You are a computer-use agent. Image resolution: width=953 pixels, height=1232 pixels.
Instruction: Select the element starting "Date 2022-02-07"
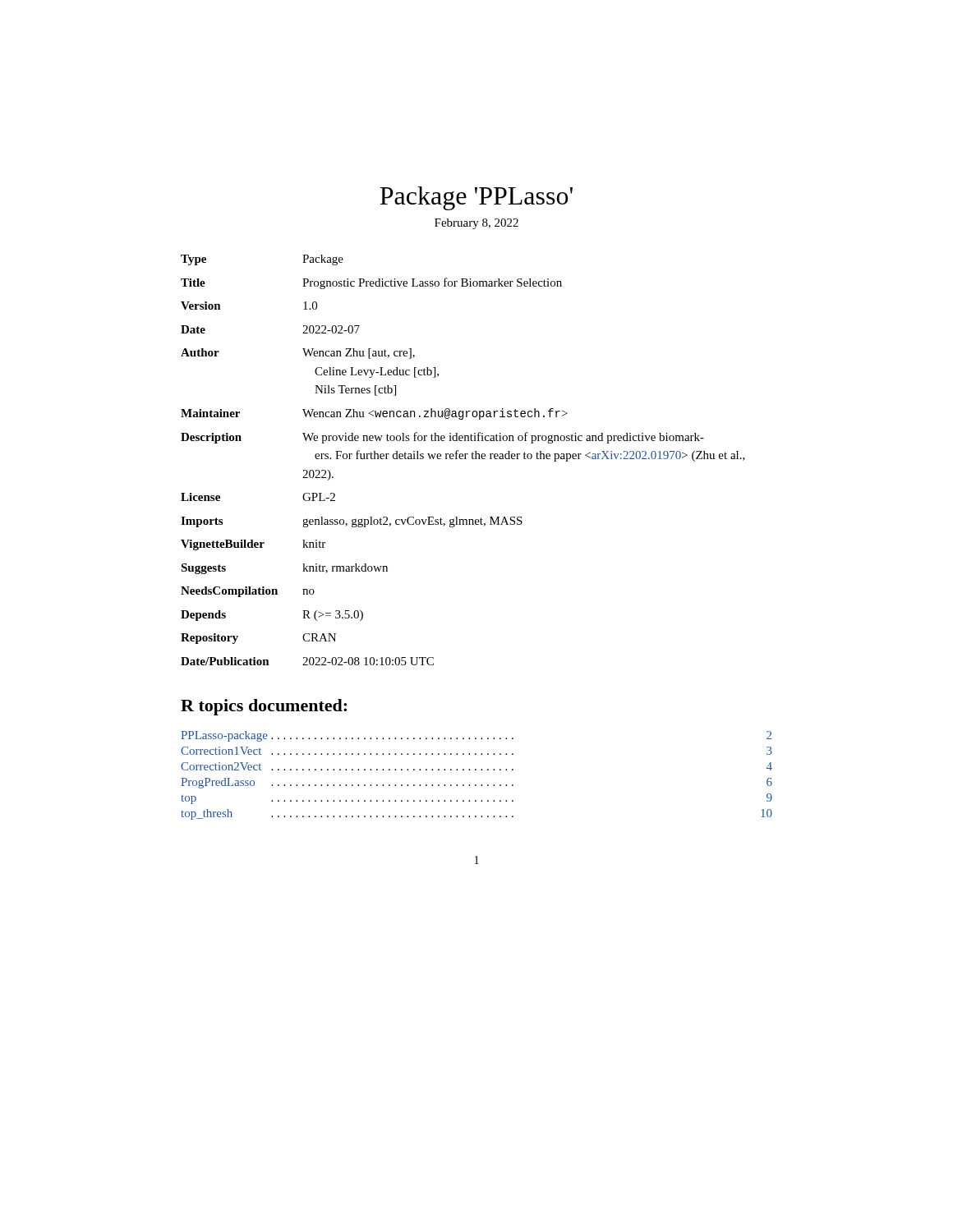coord(198,329)
